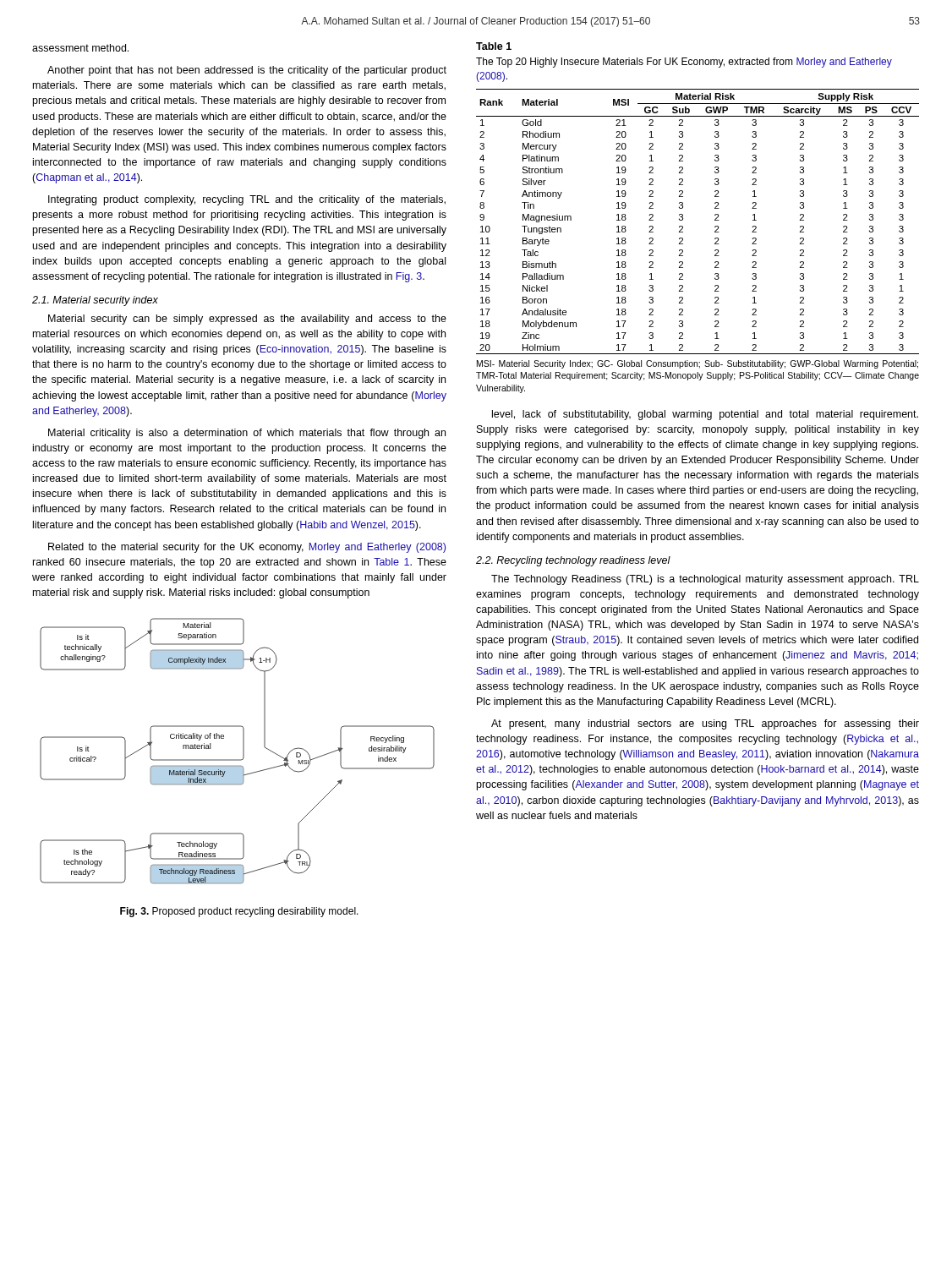Point to the block beginning "At present, many industrial sectors are using TRL"
The width and height of the screenshot is (952, 1268).
click(x=698, y=769)
